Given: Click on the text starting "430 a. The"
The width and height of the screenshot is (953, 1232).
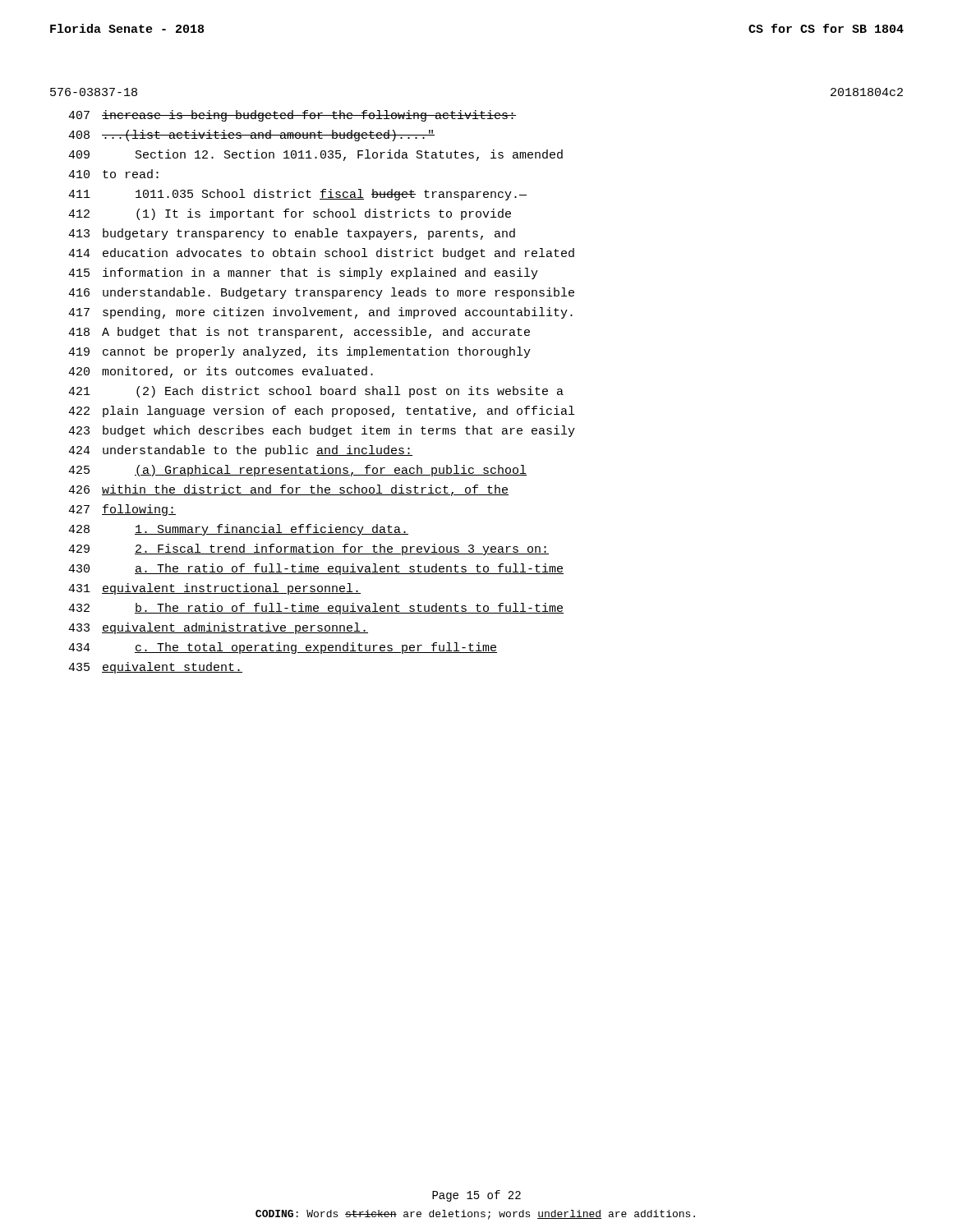Looking at the screenshot, I should (476, 570).
